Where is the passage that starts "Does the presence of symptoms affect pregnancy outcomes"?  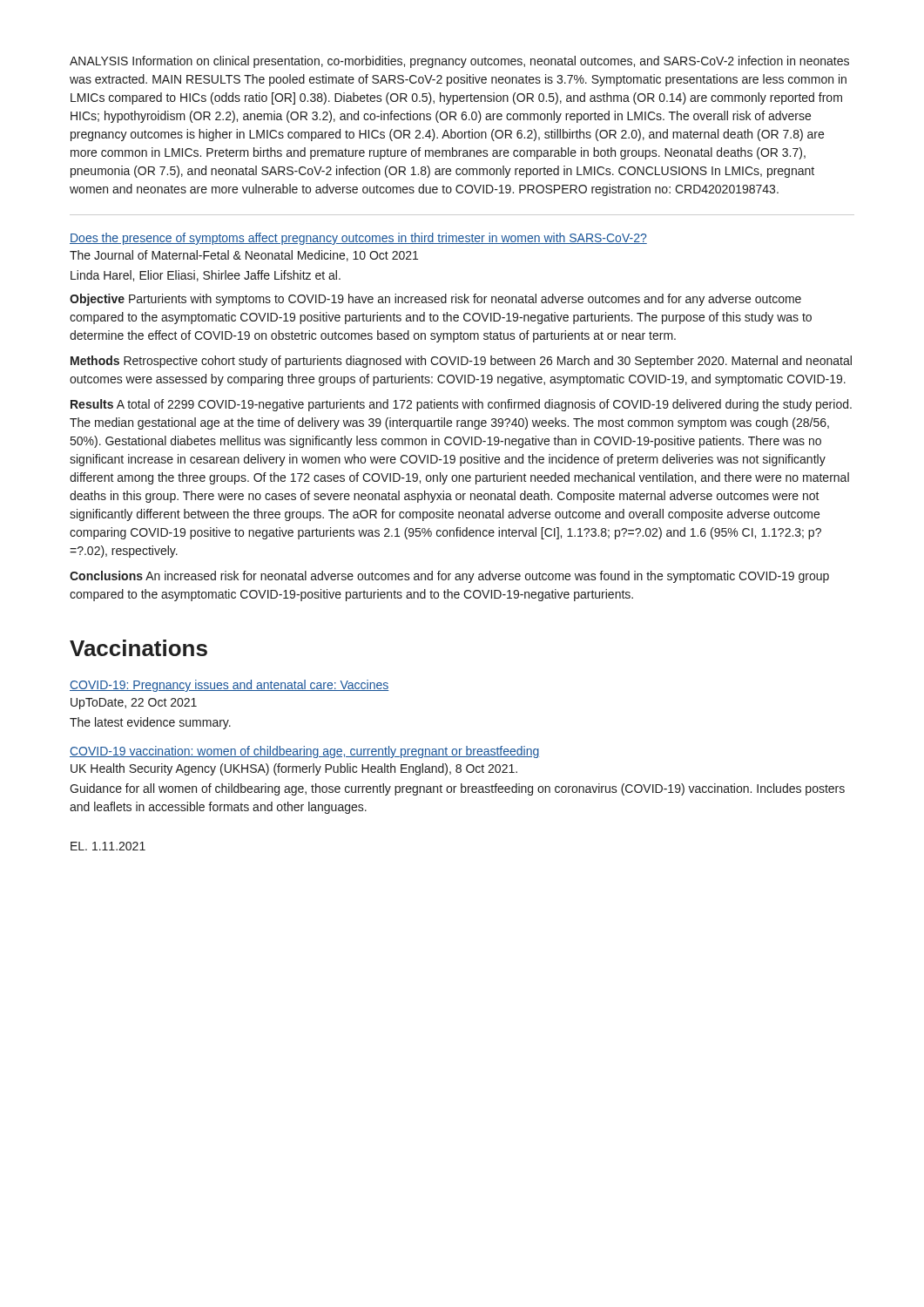(358, 238)
